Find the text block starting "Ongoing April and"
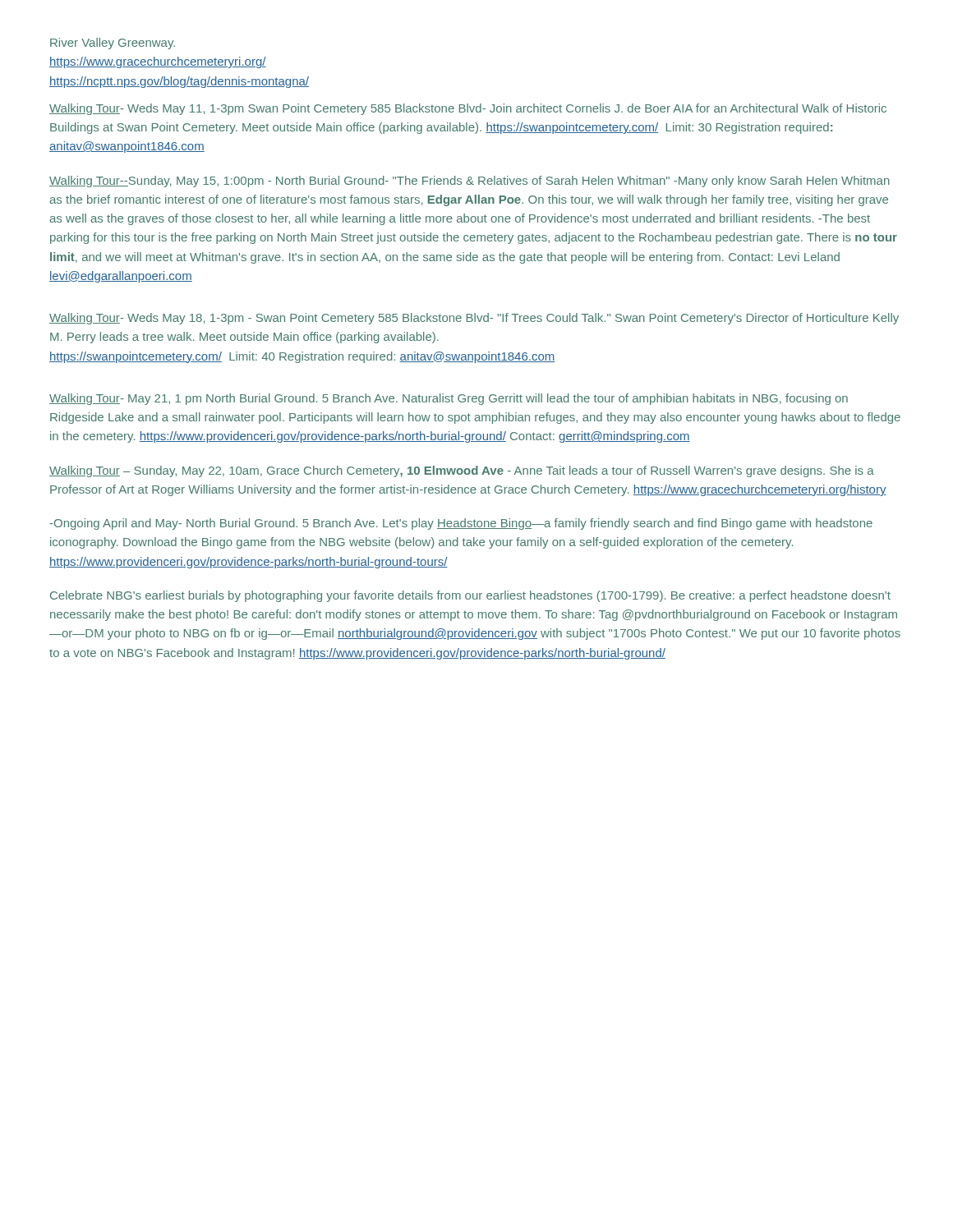 tap(461, 542)
